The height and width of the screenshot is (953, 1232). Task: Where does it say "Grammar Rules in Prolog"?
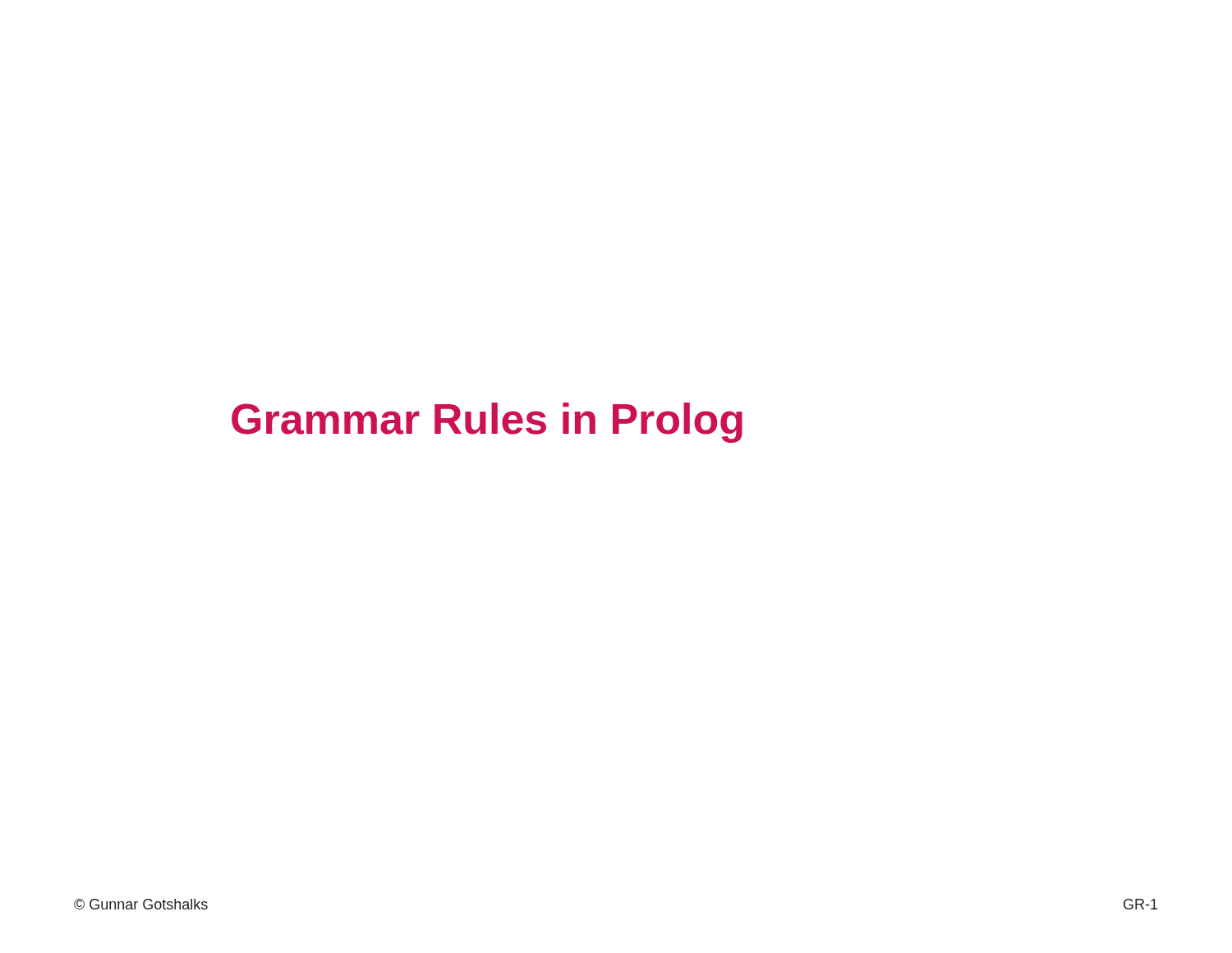[488, 419]
